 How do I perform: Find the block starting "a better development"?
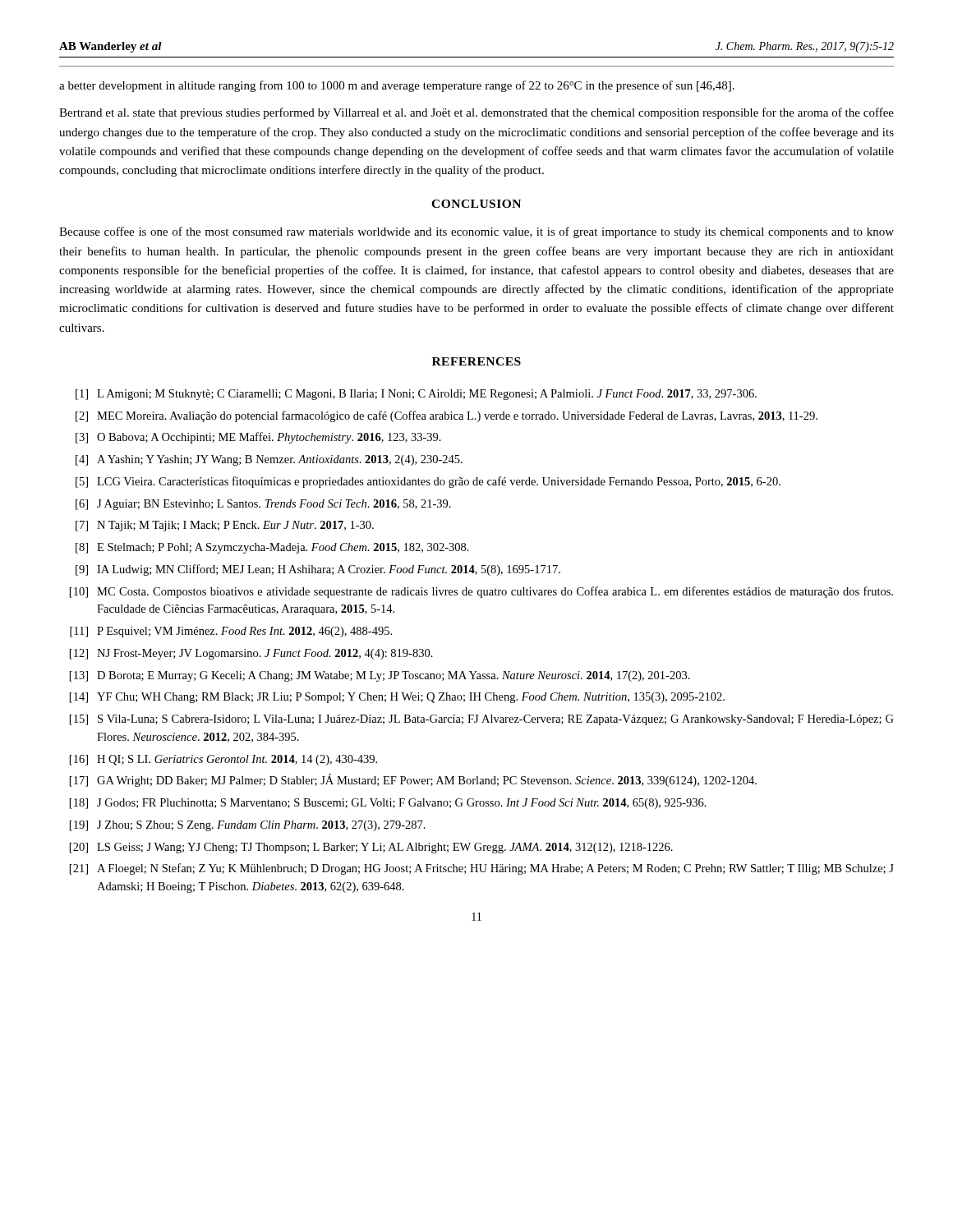397,85
